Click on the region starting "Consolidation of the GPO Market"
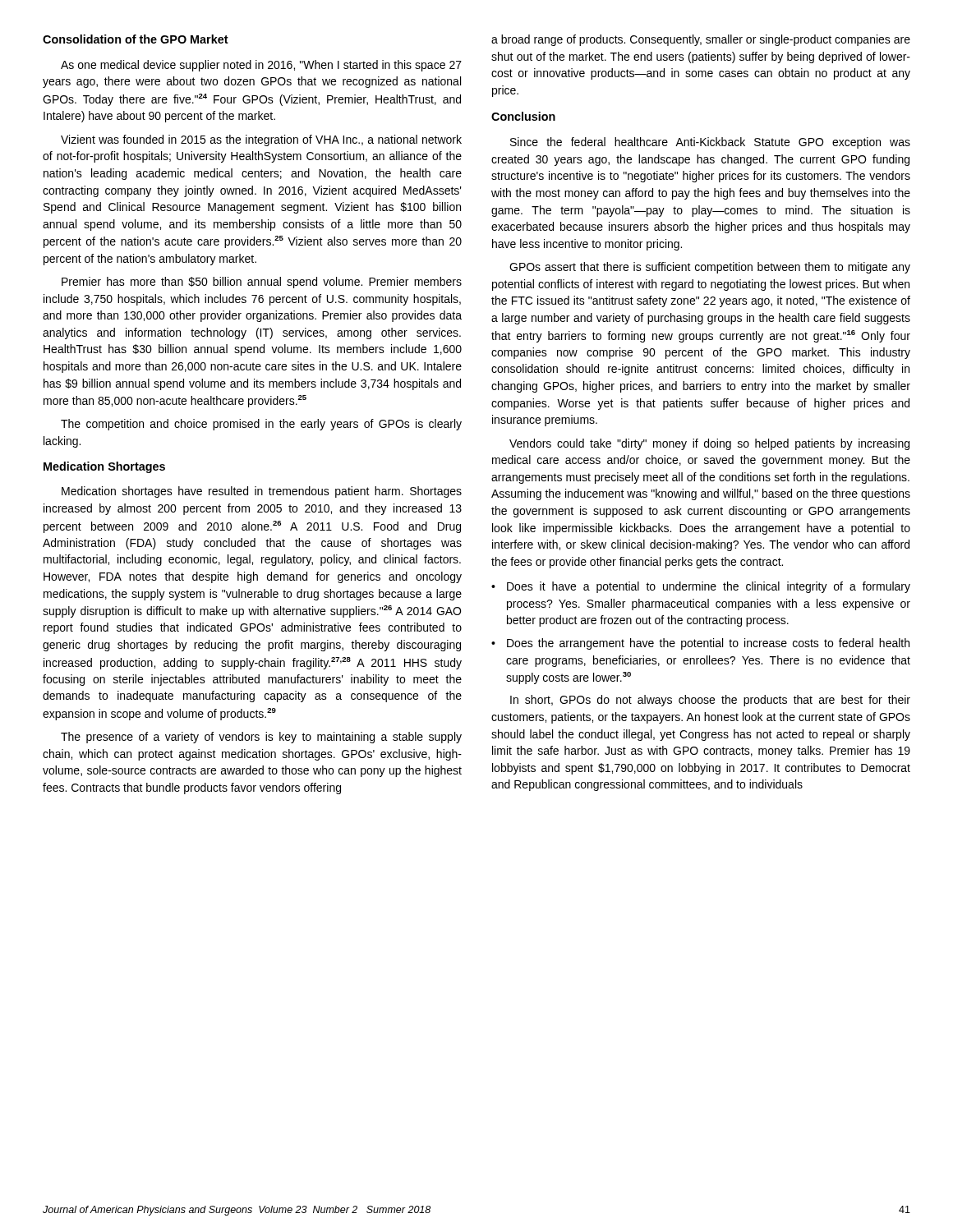The height and width of the screenshot is (1232, 953). (x=135, y=39)
